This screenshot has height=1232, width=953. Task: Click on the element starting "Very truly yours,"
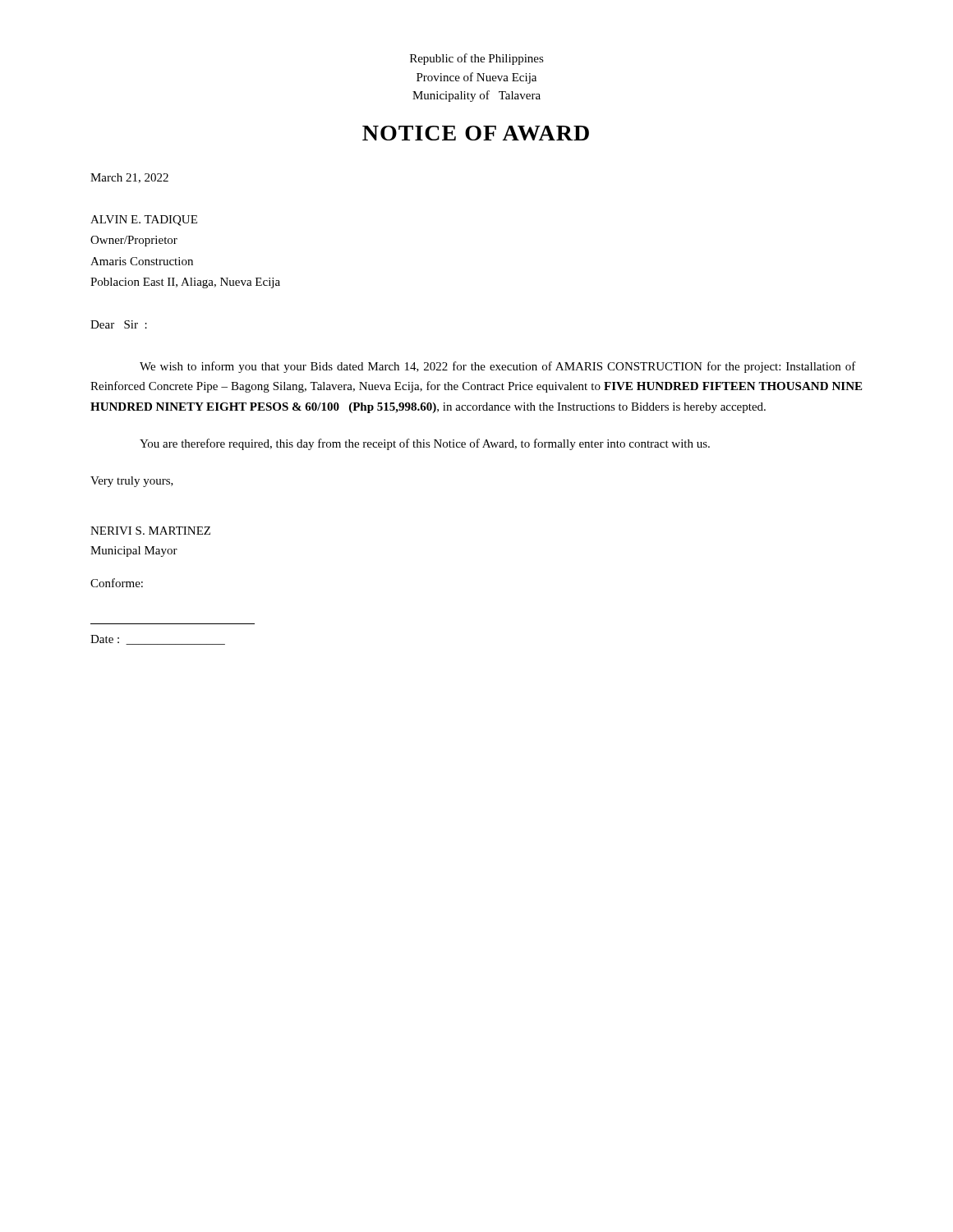tap(132, 480)
